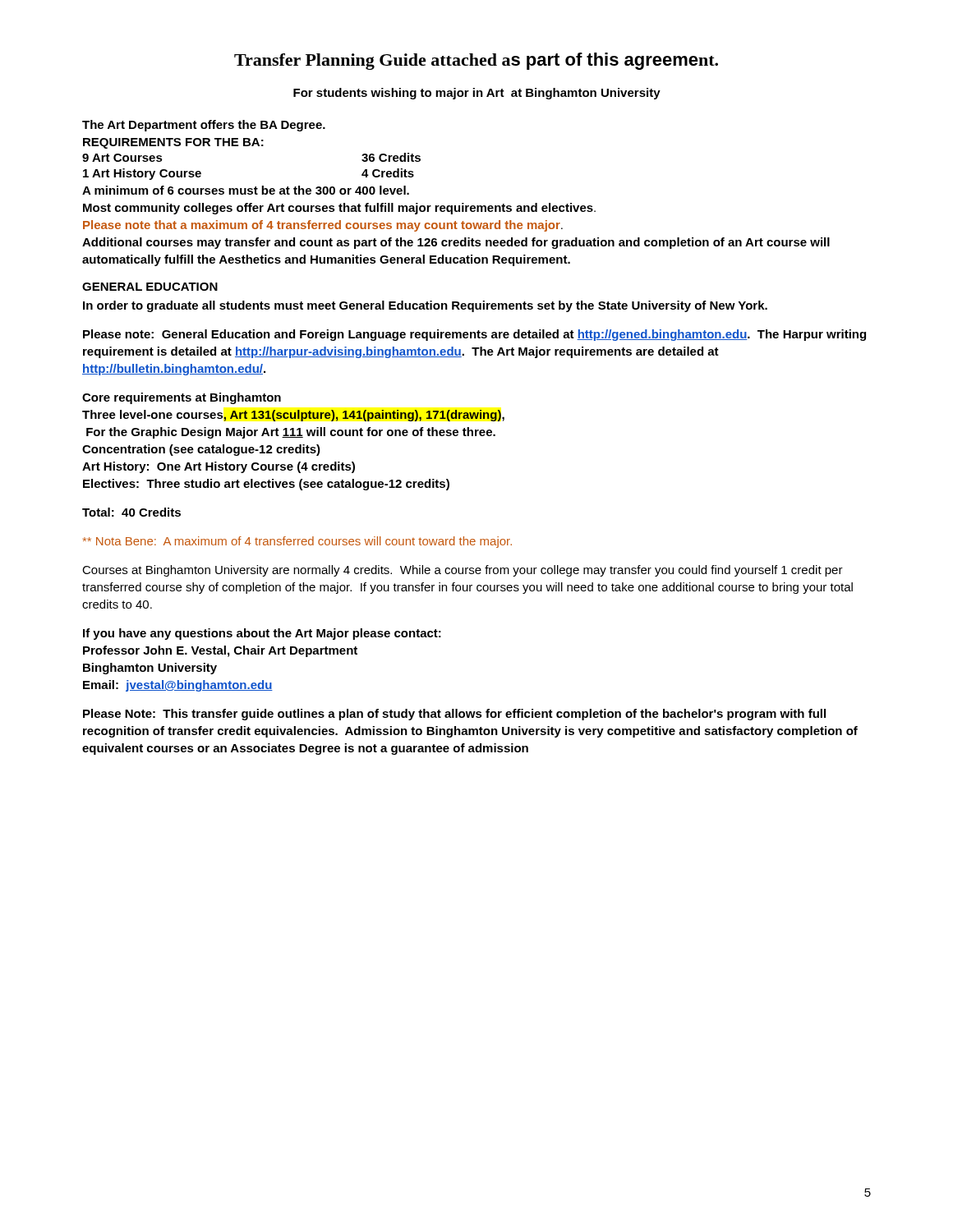Find the text block containing "Nota Bene: A maximum of 4 transferred"

(476, 541)
